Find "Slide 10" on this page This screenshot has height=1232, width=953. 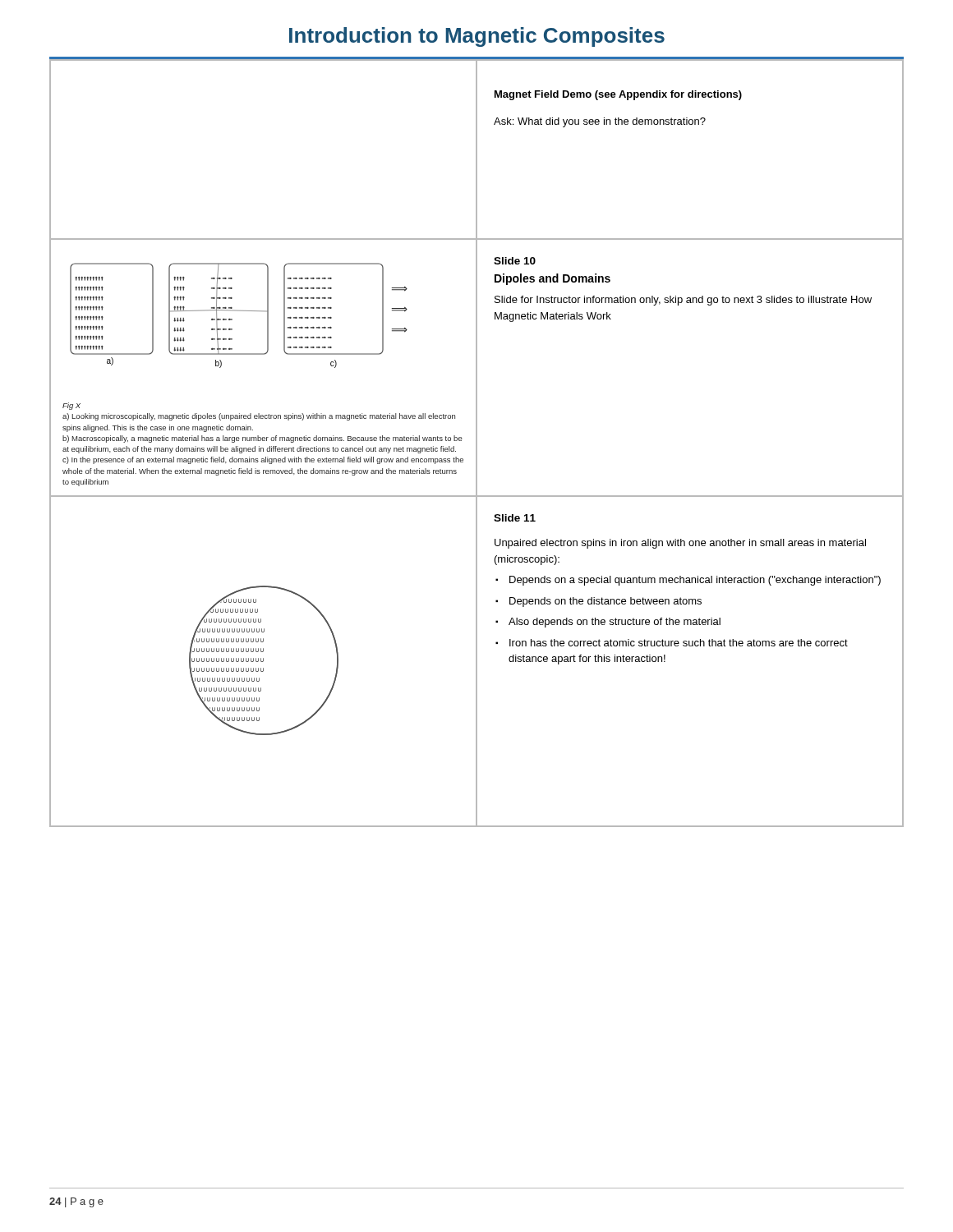pyautogui.click(x=515, y=261)
